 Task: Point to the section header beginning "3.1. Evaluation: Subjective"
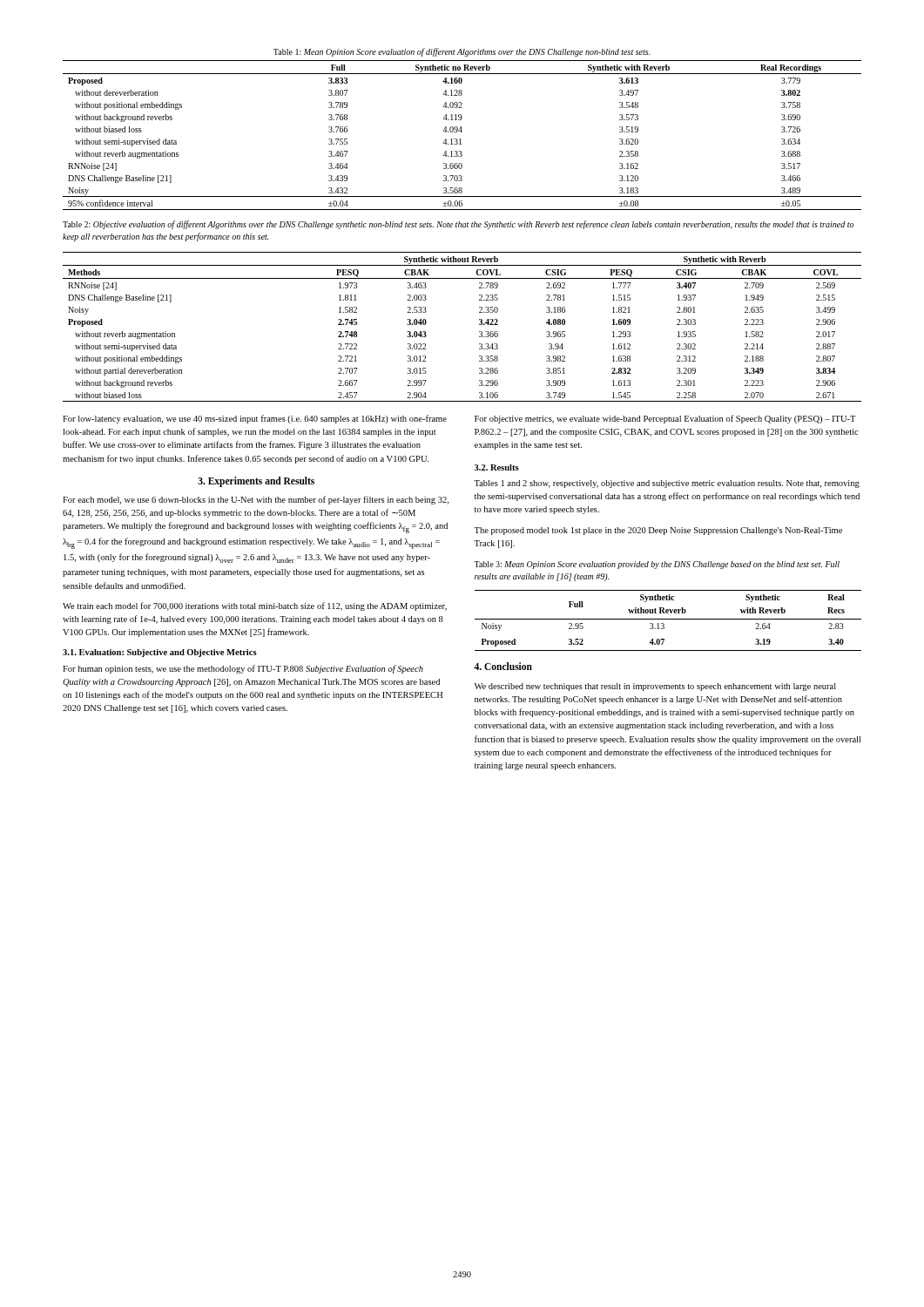pyautogui.click(x=160, y=653)
